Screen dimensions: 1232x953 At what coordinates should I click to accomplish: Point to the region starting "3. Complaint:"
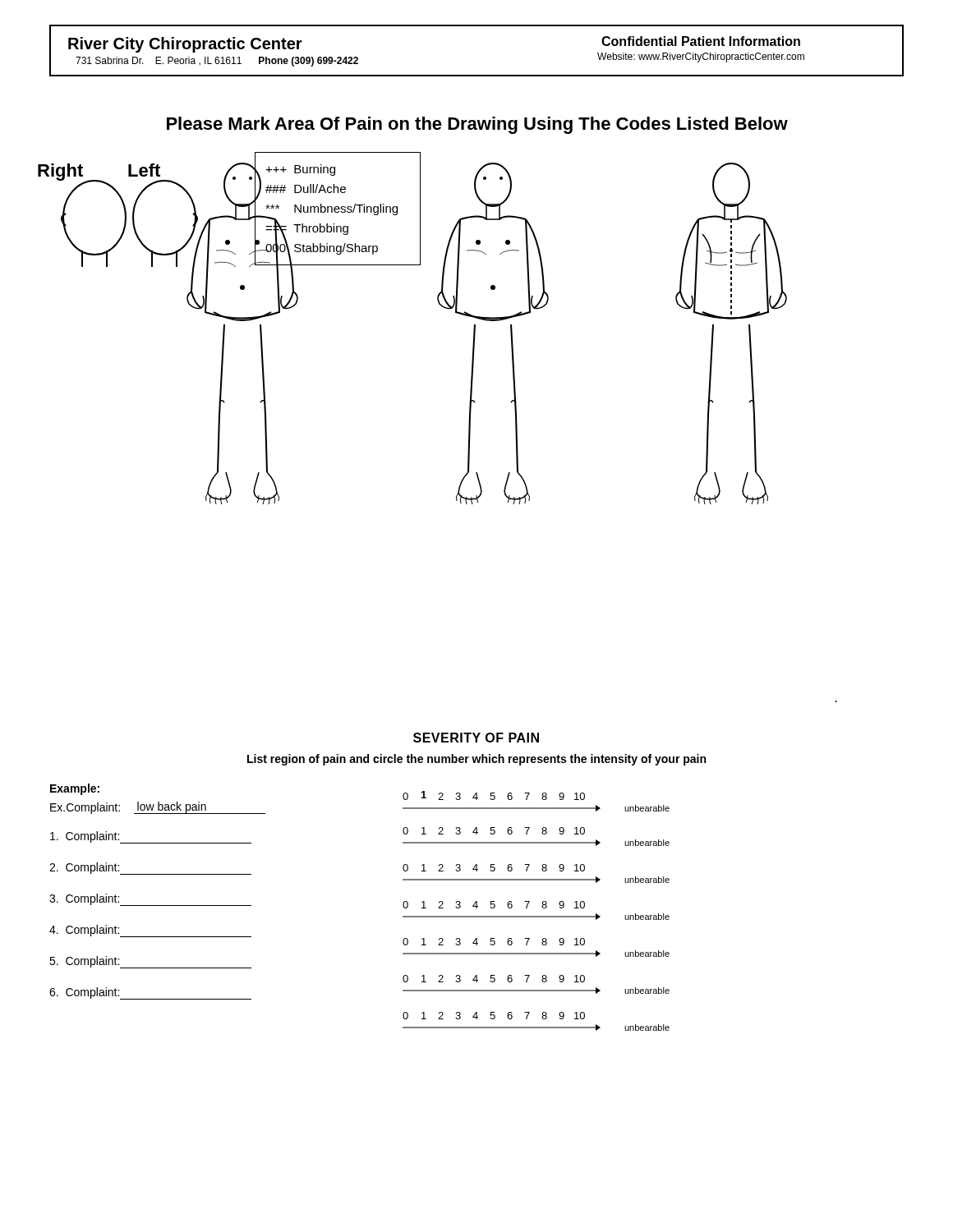[150, 899]
